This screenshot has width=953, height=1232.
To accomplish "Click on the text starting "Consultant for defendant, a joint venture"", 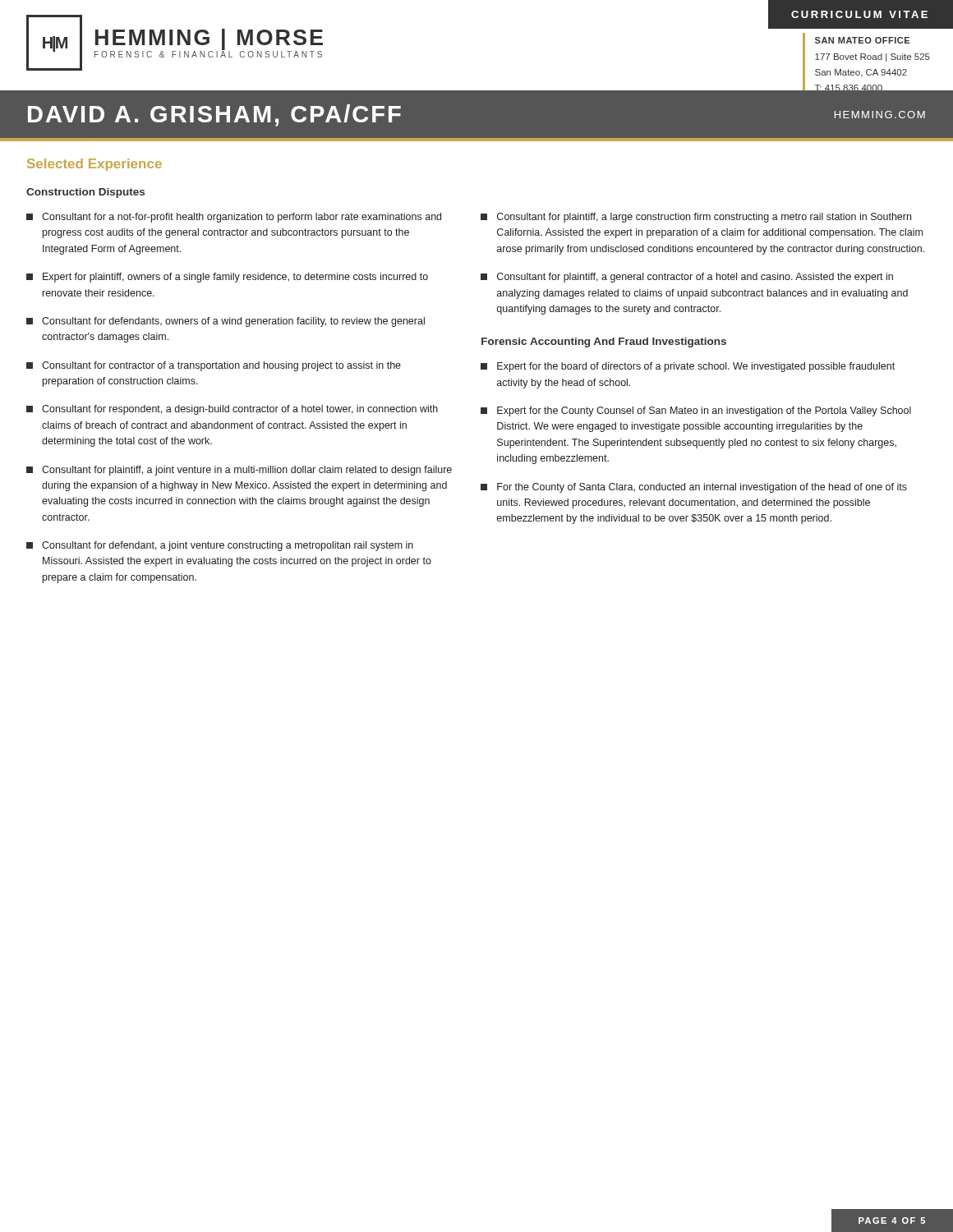I will (240, 562).
